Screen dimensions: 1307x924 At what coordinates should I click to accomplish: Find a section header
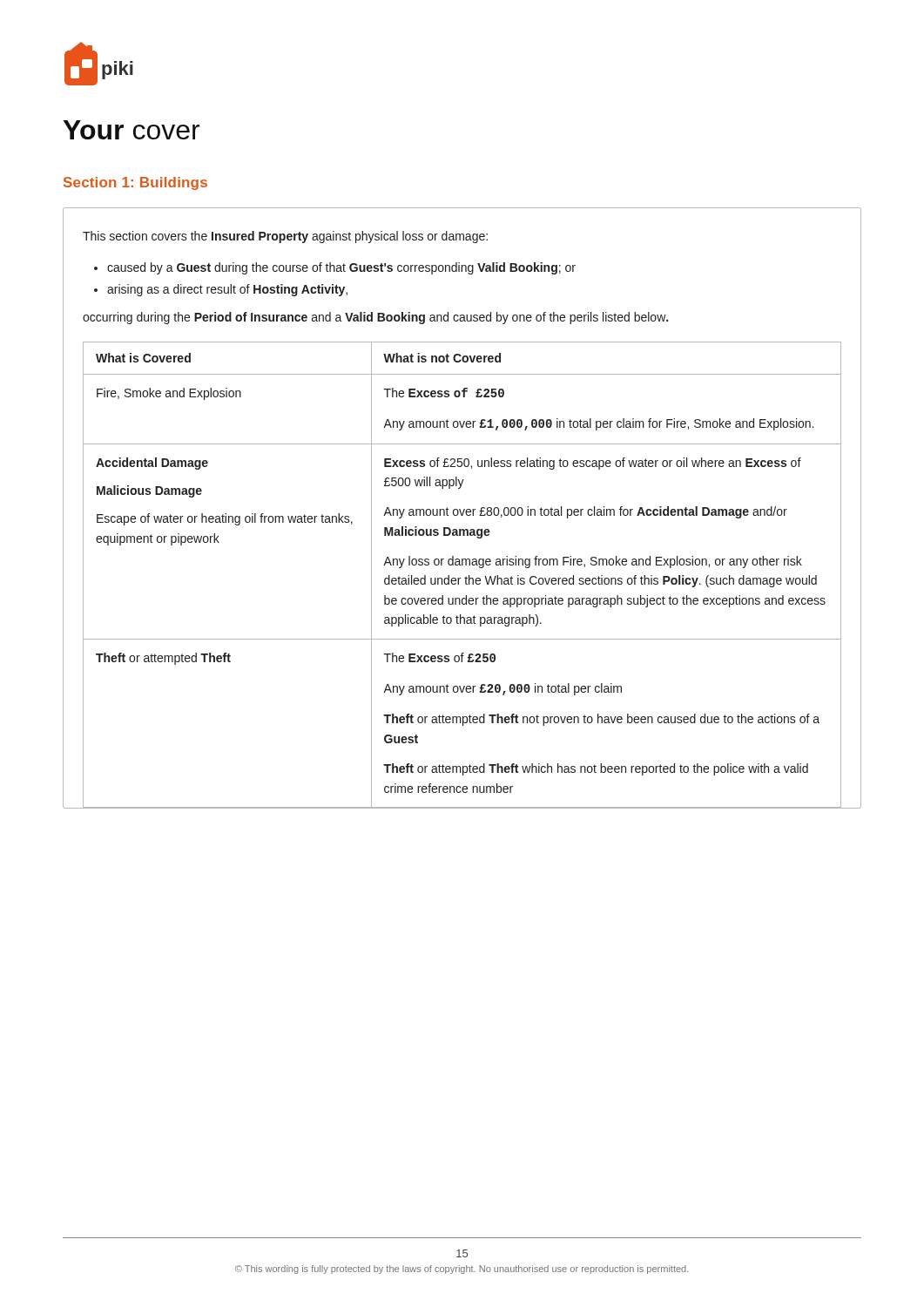[x=135, y=183]
